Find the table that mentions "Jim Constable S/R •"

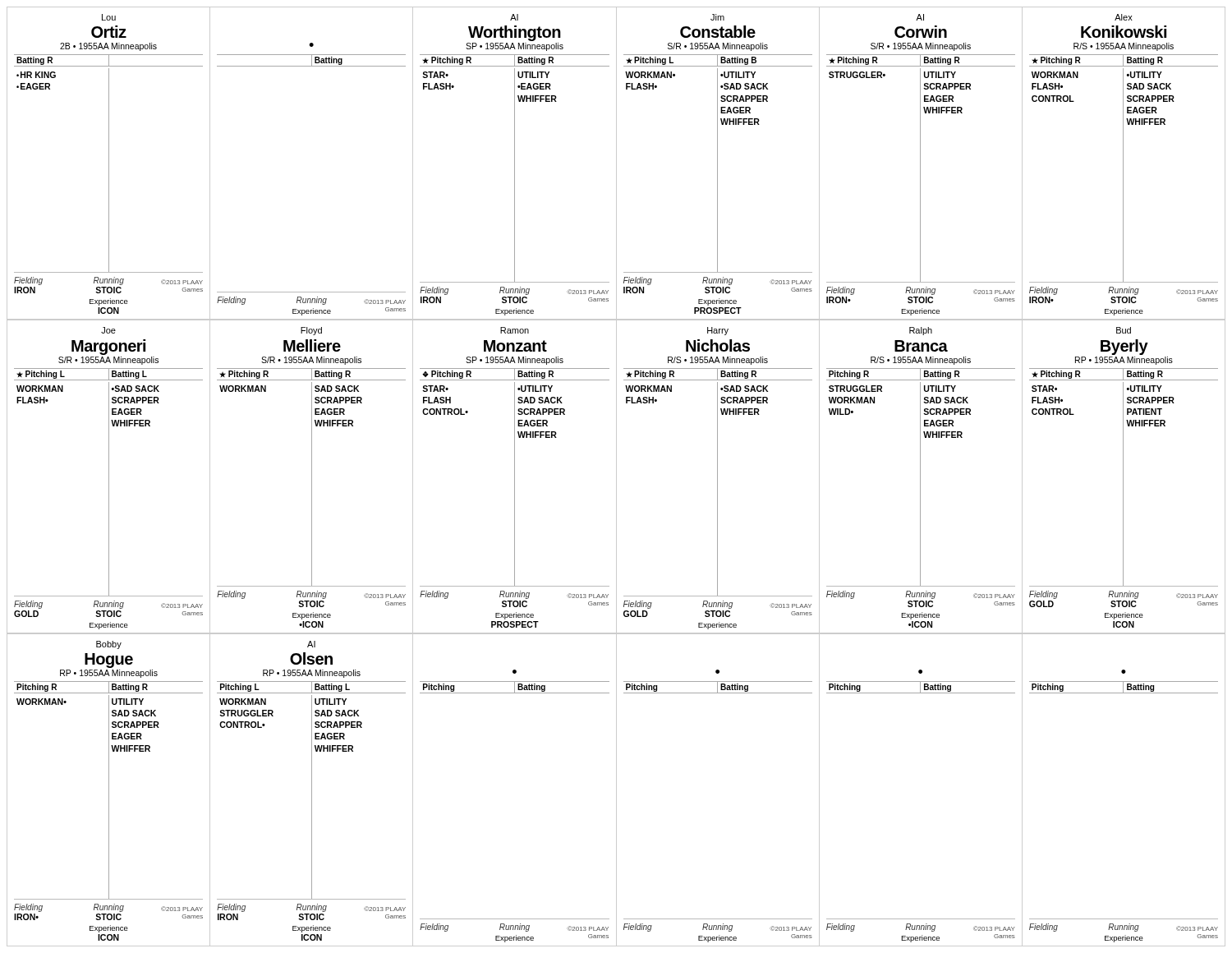point(718,163)
